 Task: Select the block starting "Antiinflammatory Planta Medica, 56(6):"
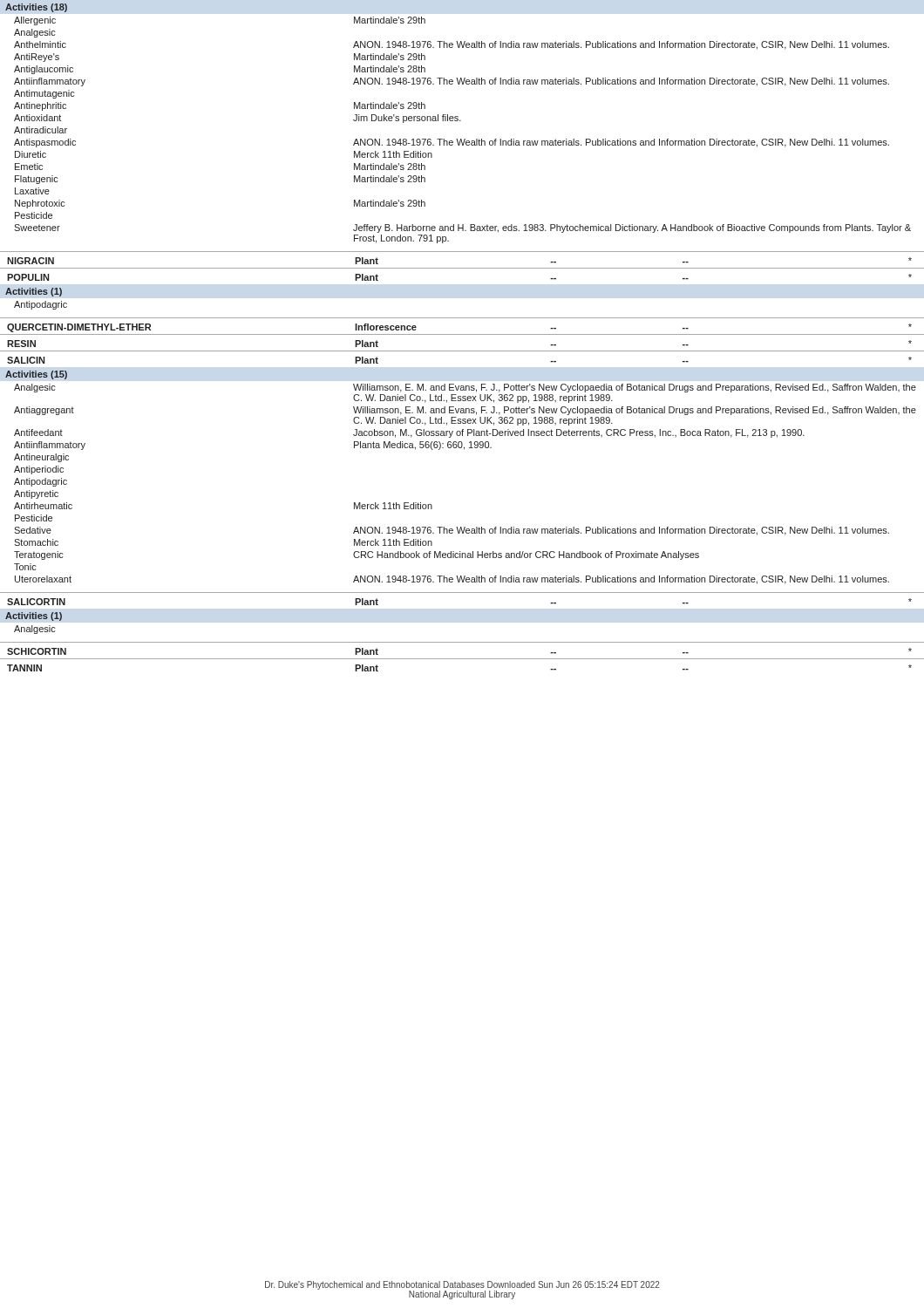point(462,445)
